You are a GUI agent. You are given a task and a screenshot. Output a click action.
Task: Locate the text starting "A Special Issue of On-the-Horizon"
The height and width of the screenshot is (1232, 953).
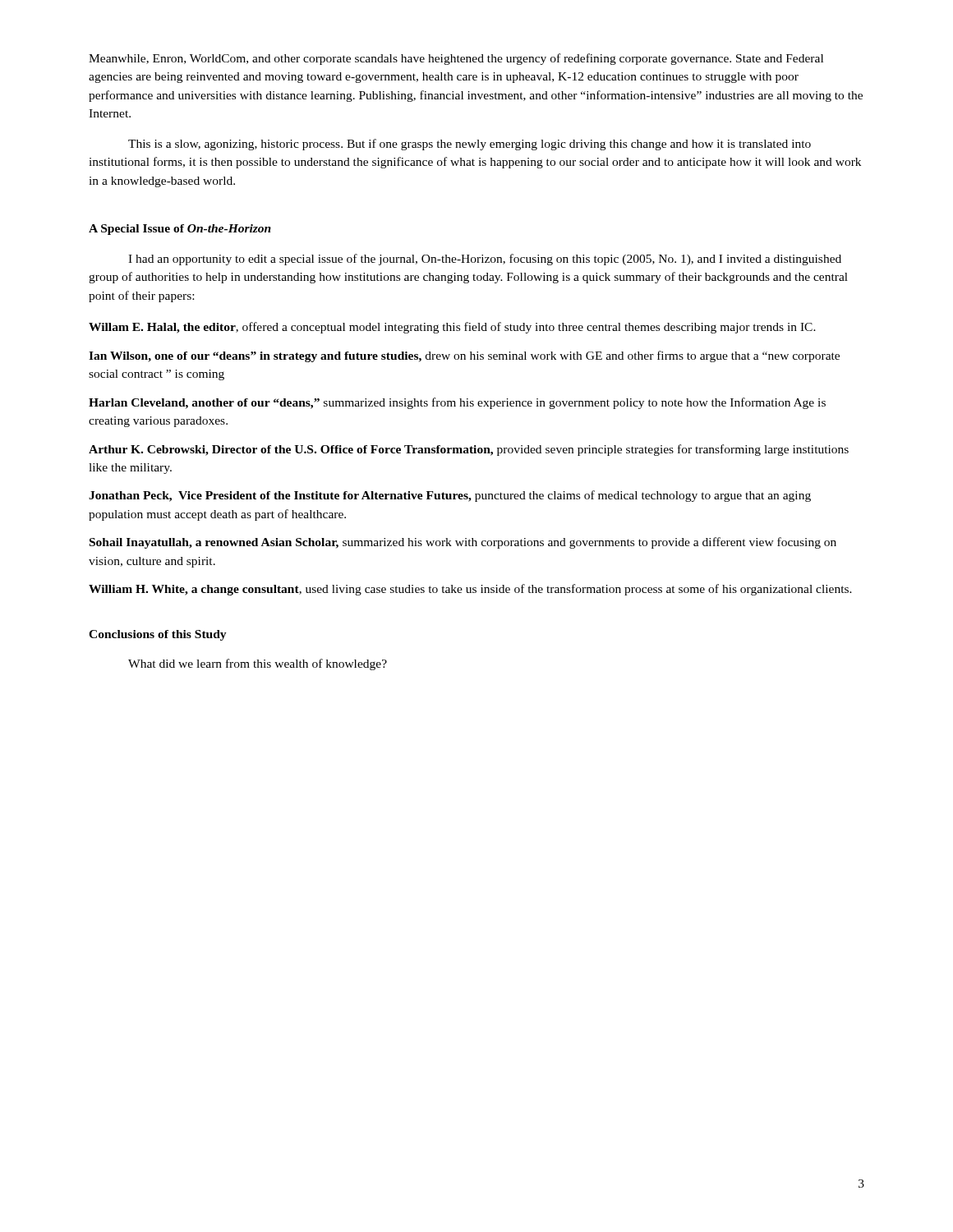click(x=180, y=228)
